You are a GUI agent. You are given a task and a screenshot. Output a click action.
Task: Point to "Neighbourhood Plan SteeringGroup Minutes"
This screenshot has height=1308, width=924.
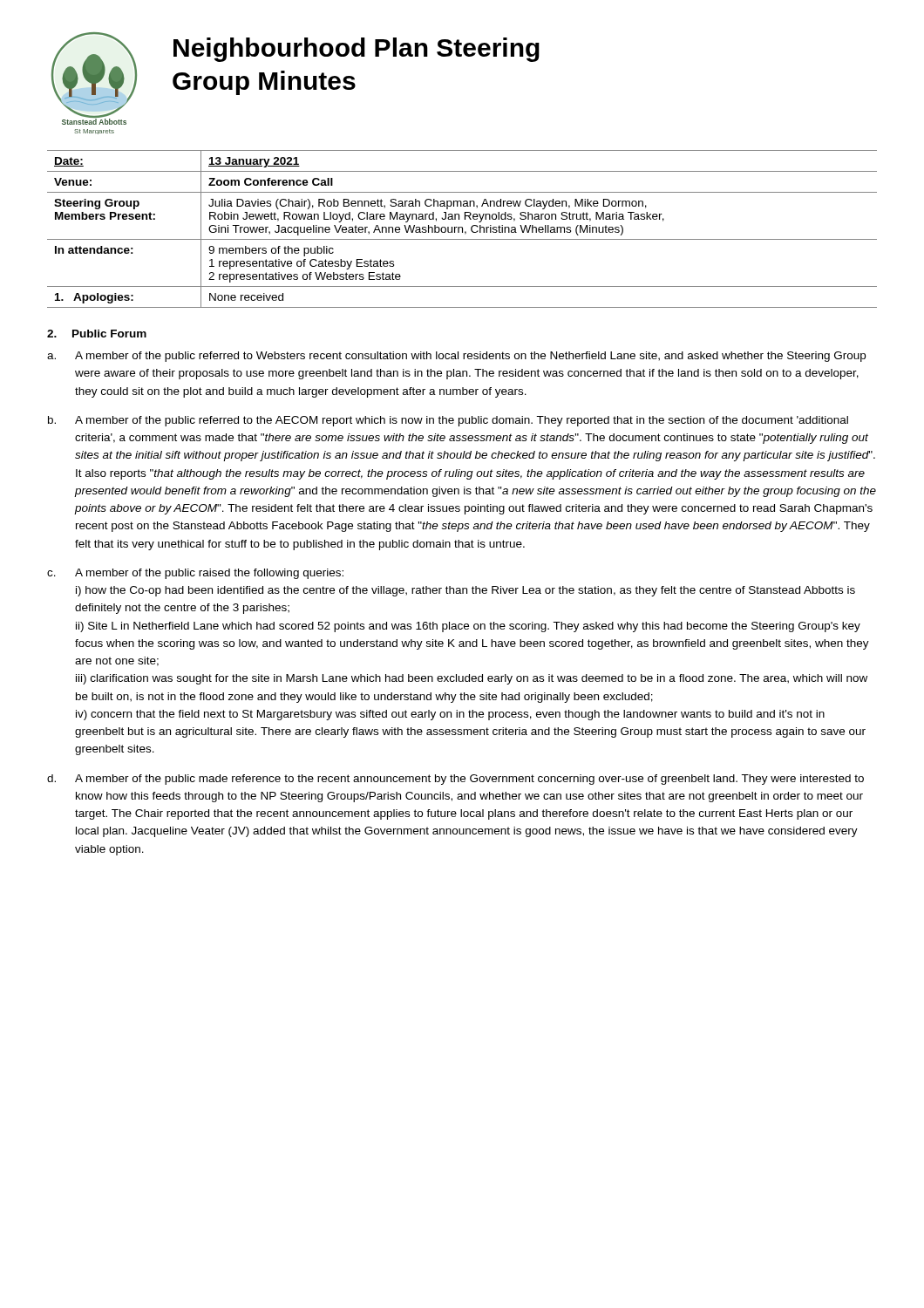[524, 64]
